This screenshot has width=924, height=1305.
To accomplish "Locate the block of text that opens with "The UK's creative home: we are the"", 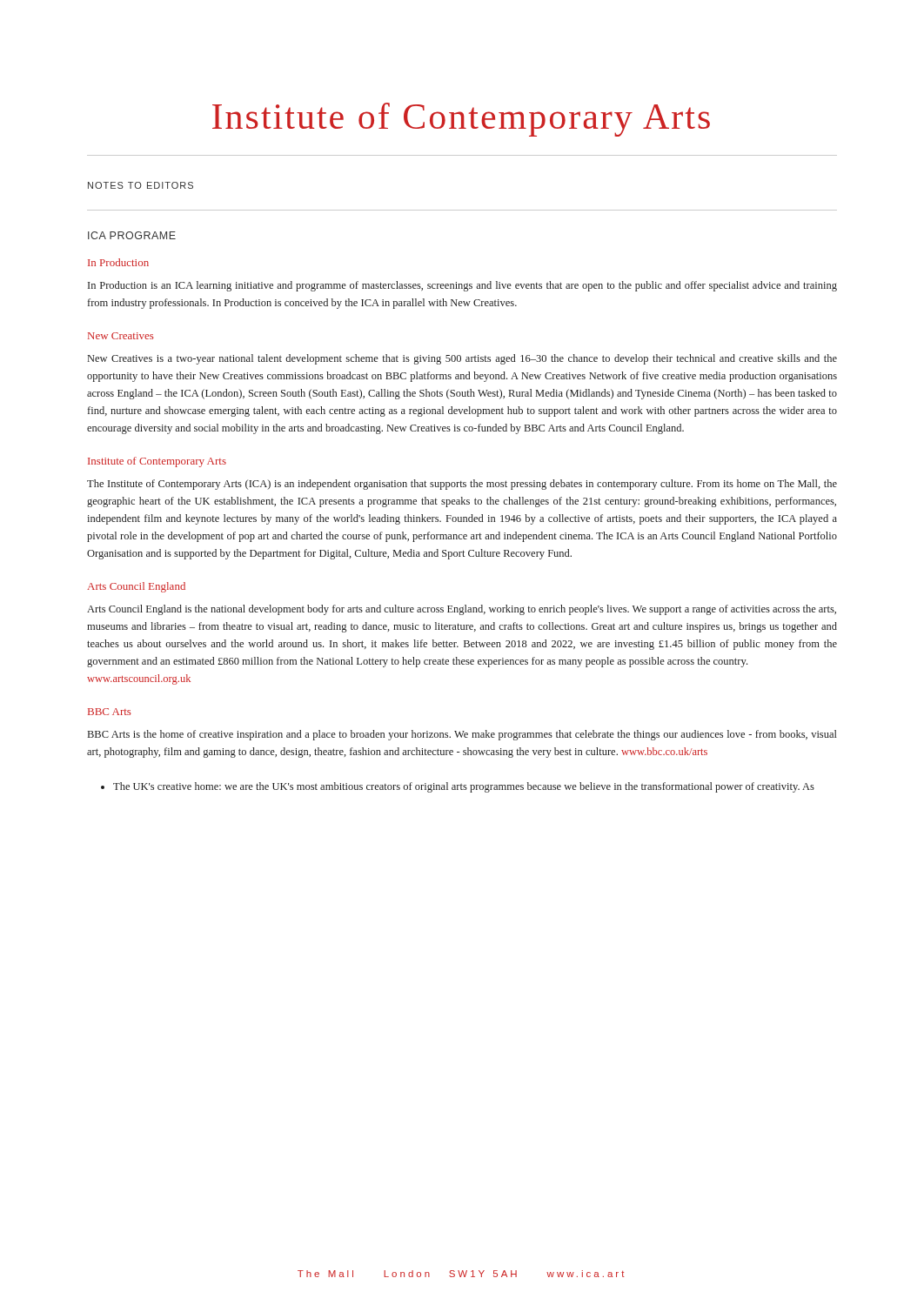I will (x=475, y=786).
